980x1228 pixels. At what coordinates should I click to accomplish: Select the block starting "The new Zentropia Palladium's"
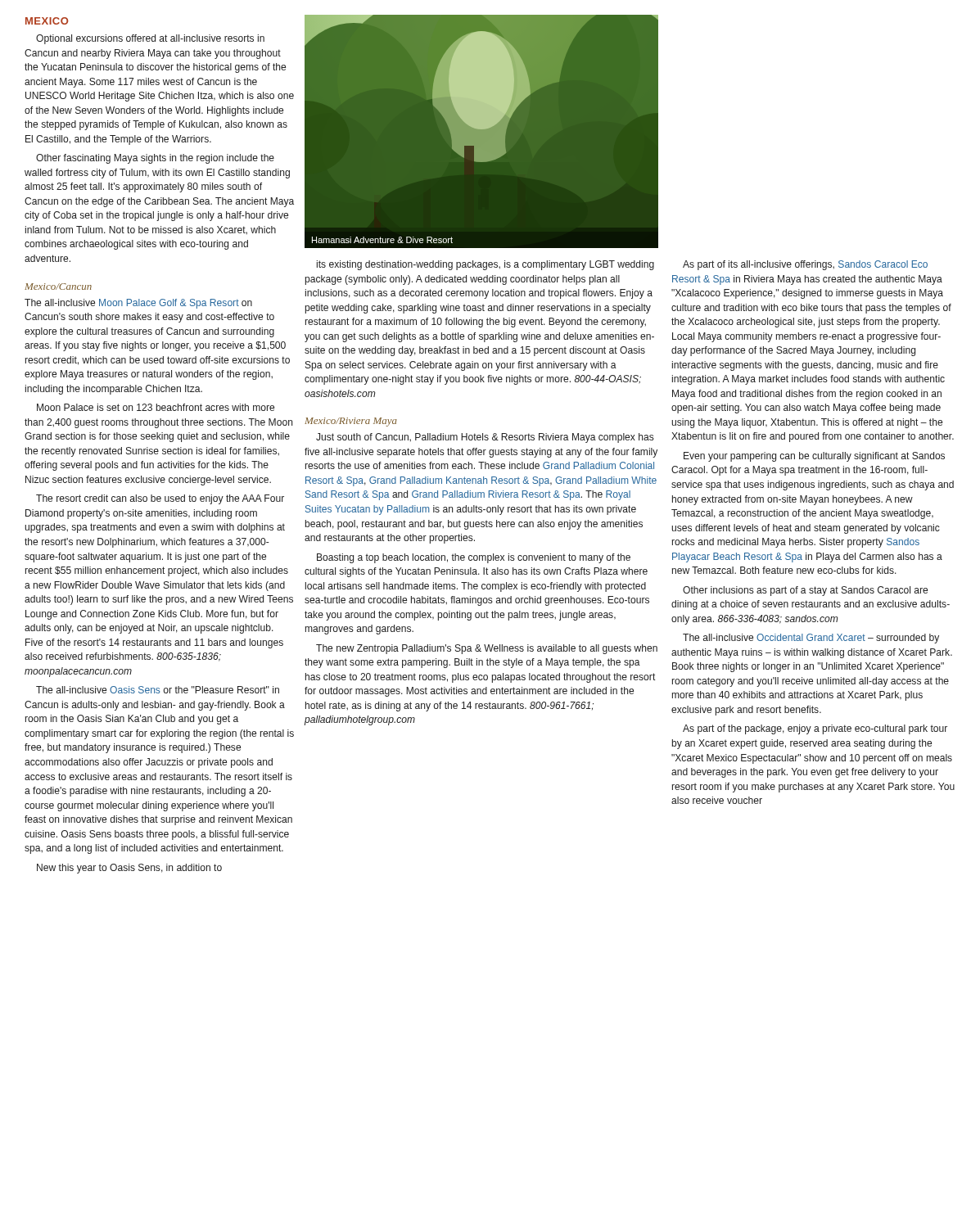tap(481, 685)
